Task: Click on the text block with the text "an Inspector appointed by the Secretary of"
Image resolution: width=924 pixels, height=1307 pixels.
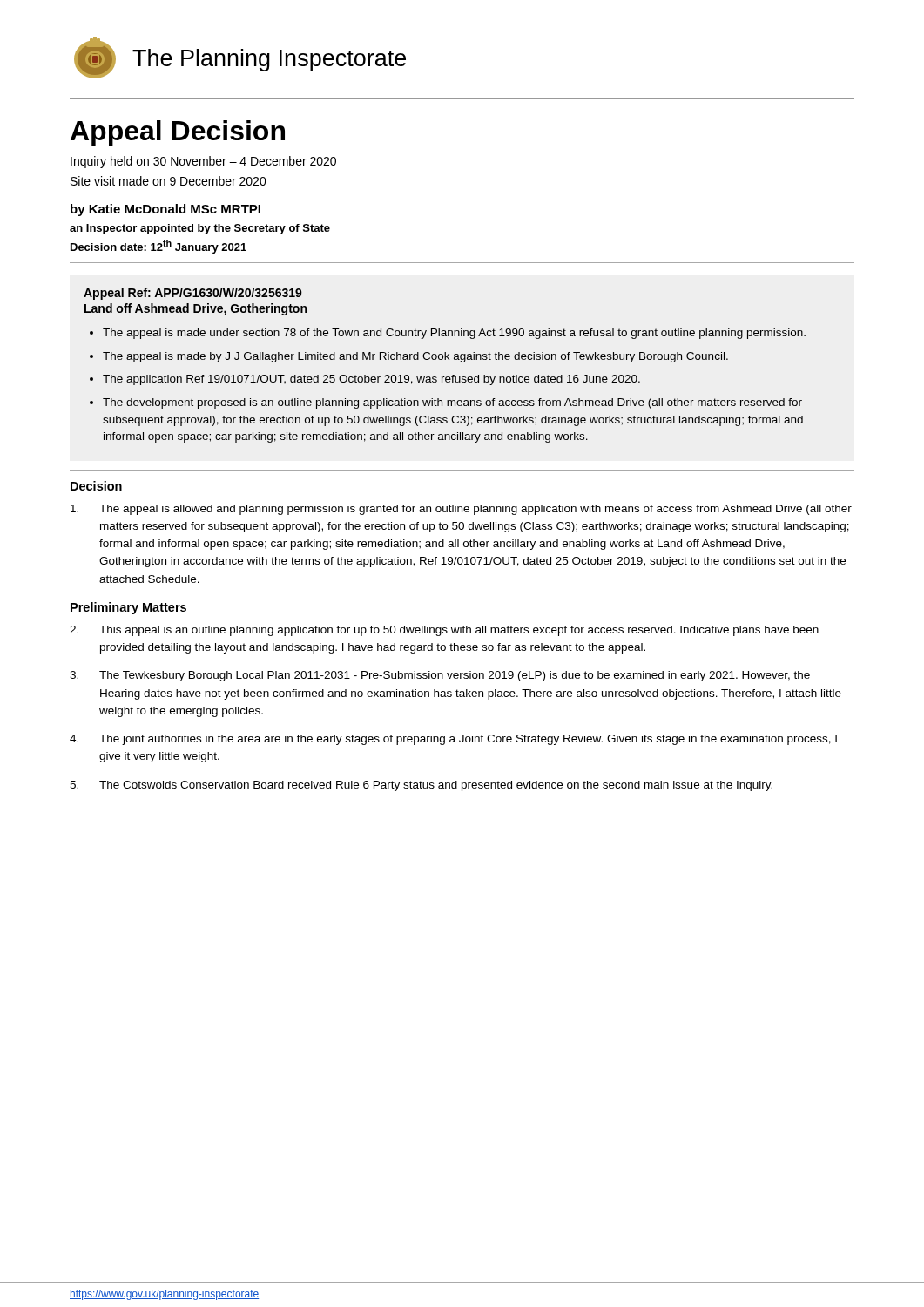Action: (200, 228)
